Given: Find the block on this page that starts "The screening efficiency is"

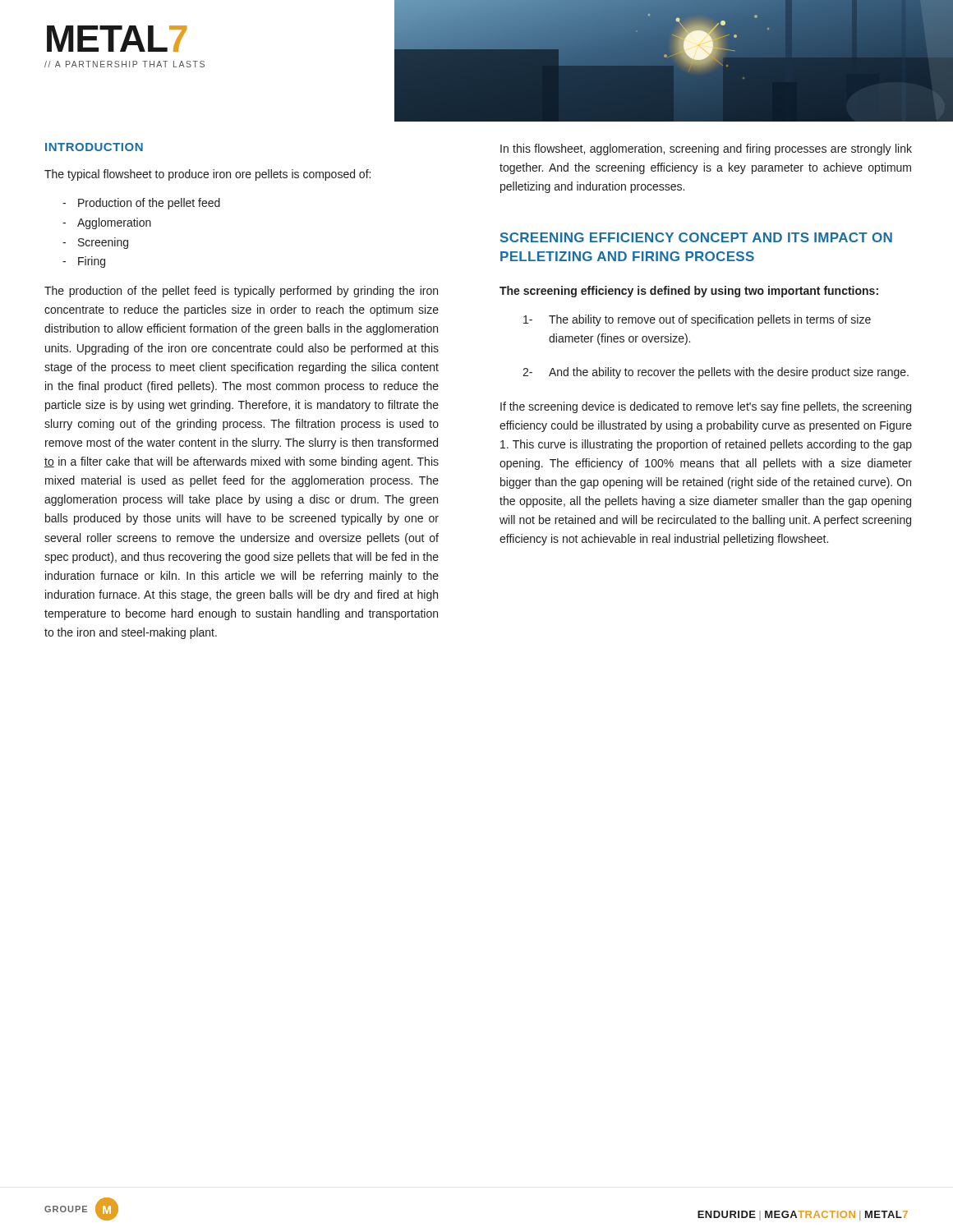Looking at the screenshot, I should click(x=689, y=291).
